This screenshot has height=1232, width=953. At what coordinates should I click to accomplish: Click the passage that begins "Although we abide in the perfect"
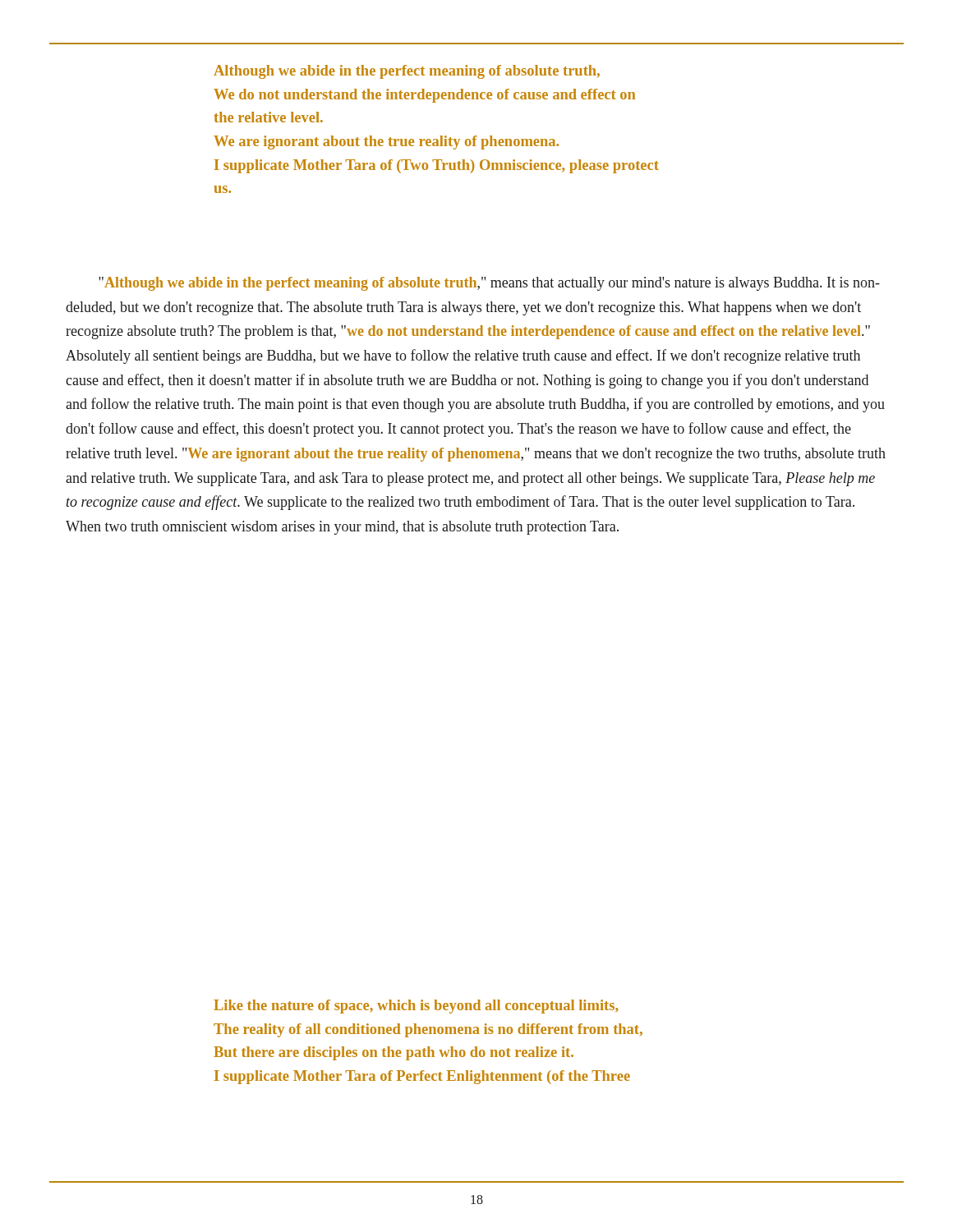pos(534,130)
